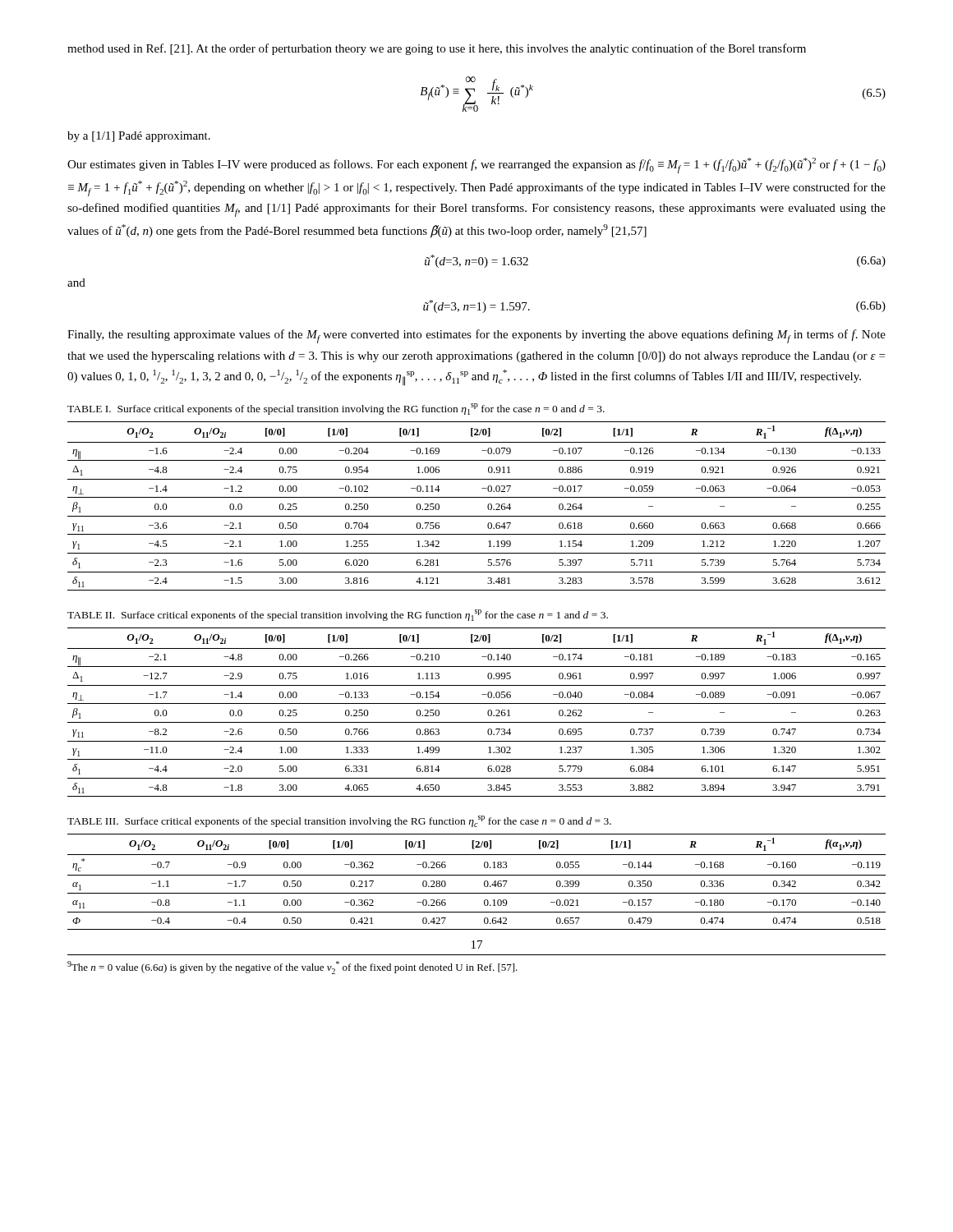Screen dimensions: 1232x953
Task: Find the block on this page that starts "method used in Ref. [21]. At the order"
Action: 437,48
